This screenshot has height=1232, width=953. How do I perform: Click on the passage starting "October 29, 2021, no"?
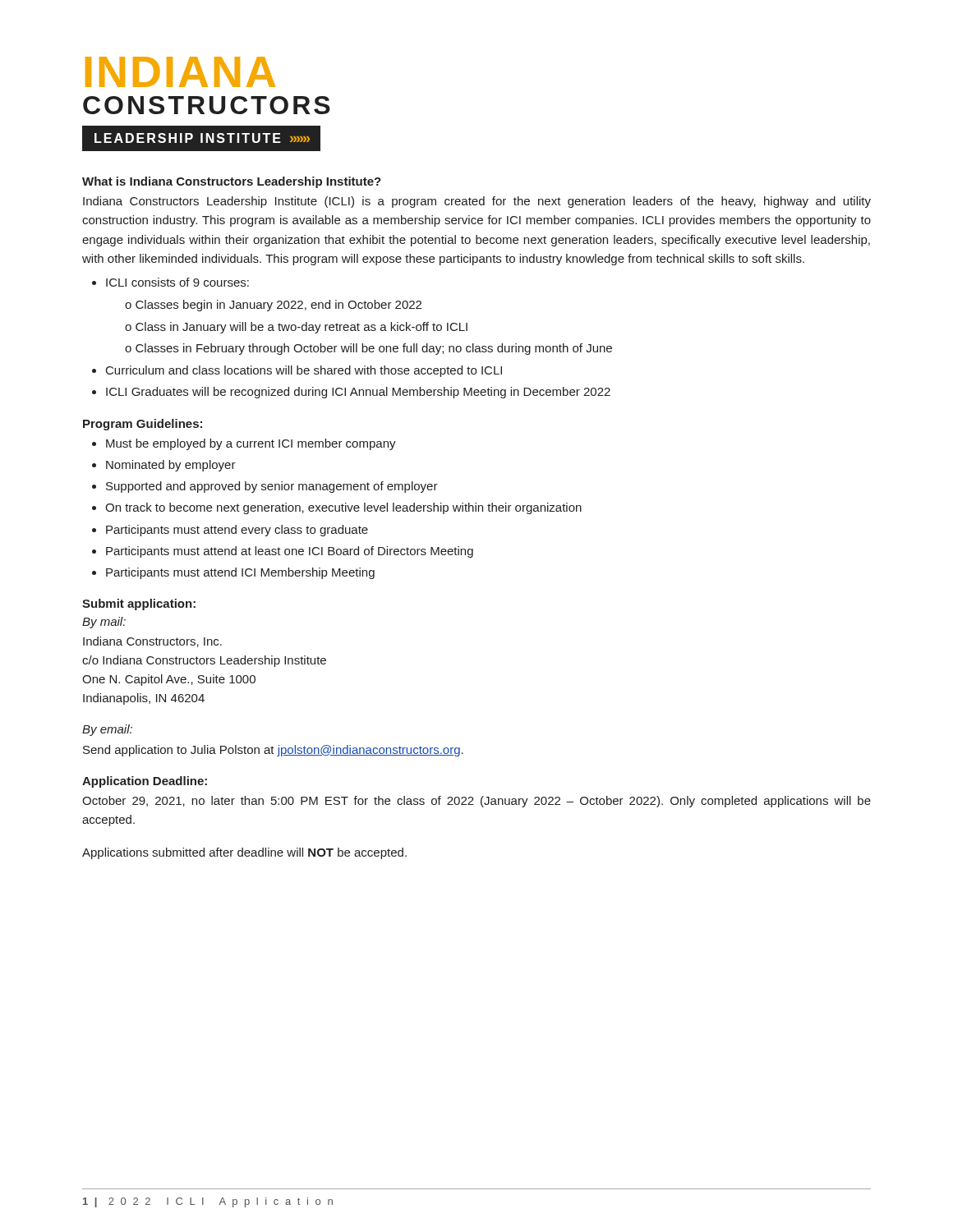(476, 810)
